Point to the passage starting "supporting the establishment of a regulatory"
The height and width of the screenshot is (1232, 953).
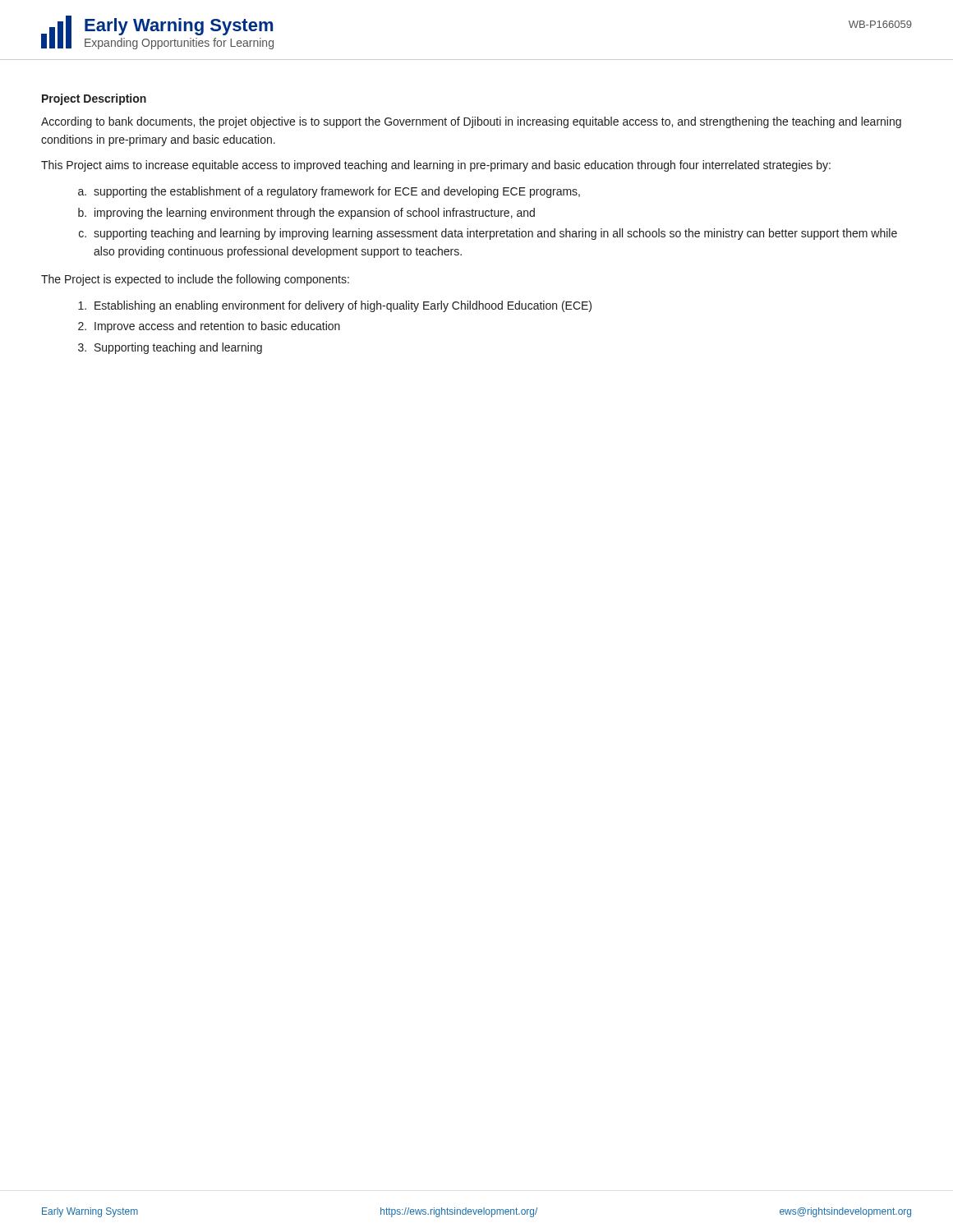tap(337, 191)
